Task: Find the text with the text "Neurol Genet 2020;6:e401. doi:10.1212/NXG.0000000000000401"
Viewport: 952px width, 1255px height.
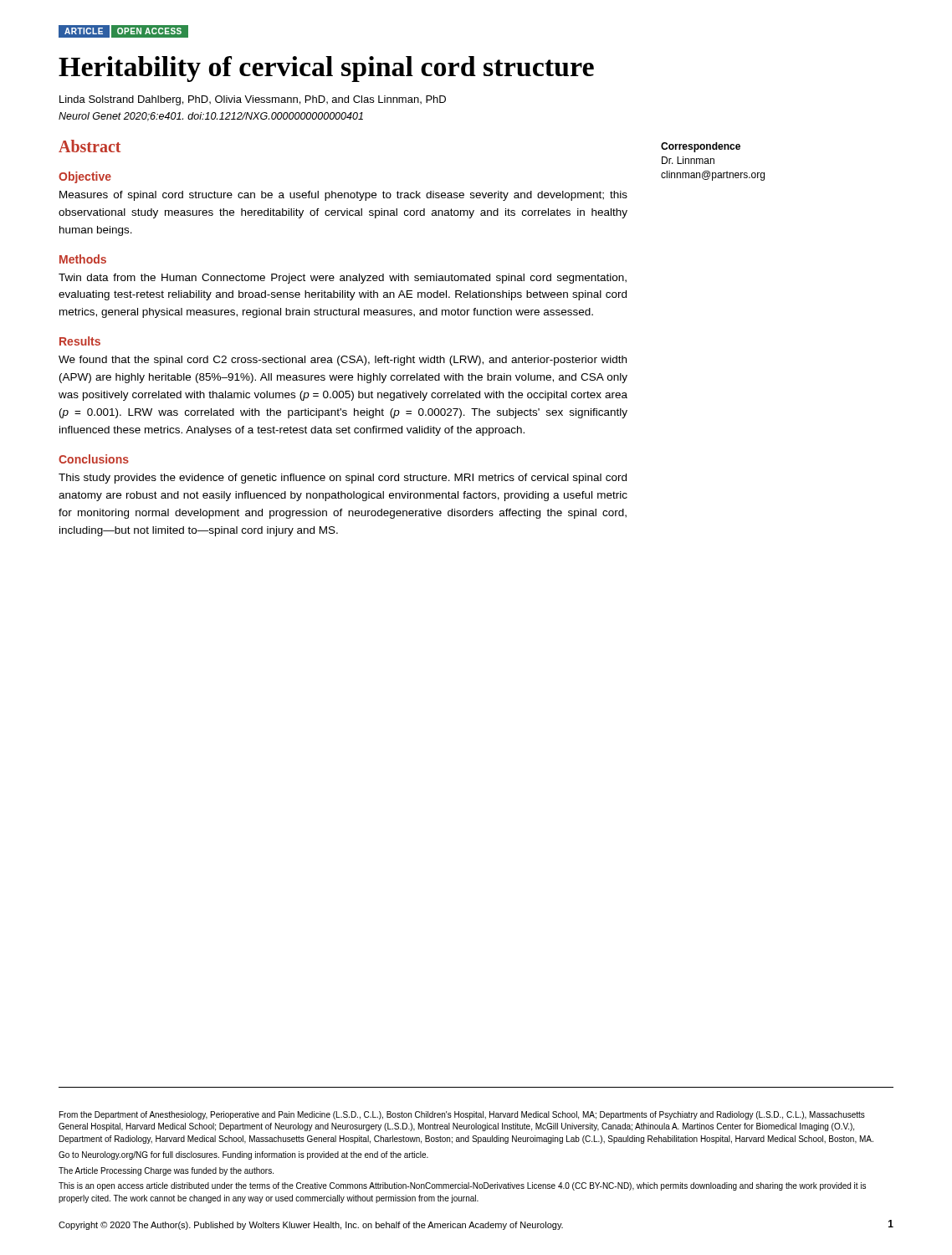Action: tap(211, 116)
